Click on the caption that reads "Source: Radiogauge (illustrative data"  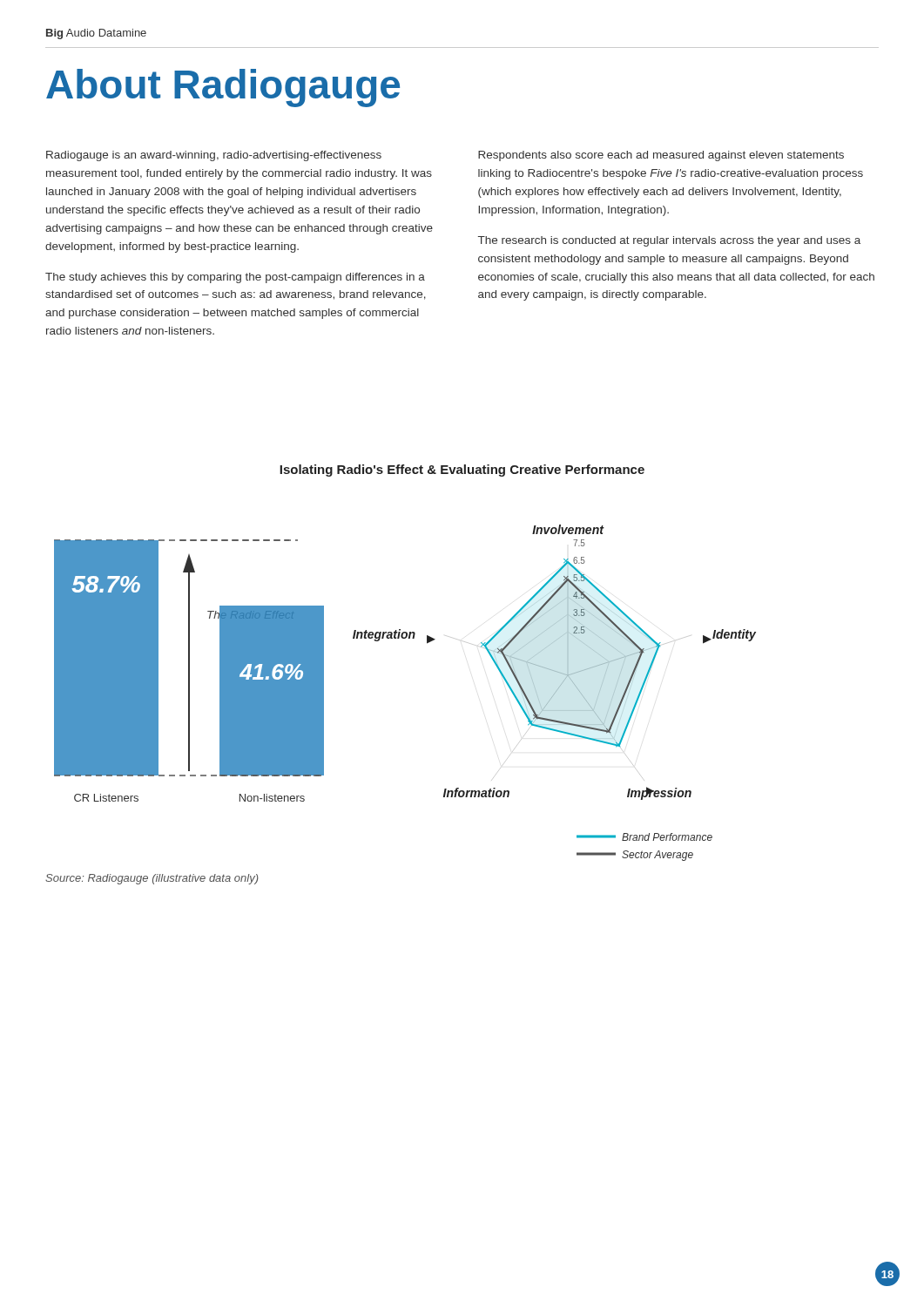[152, 878]
